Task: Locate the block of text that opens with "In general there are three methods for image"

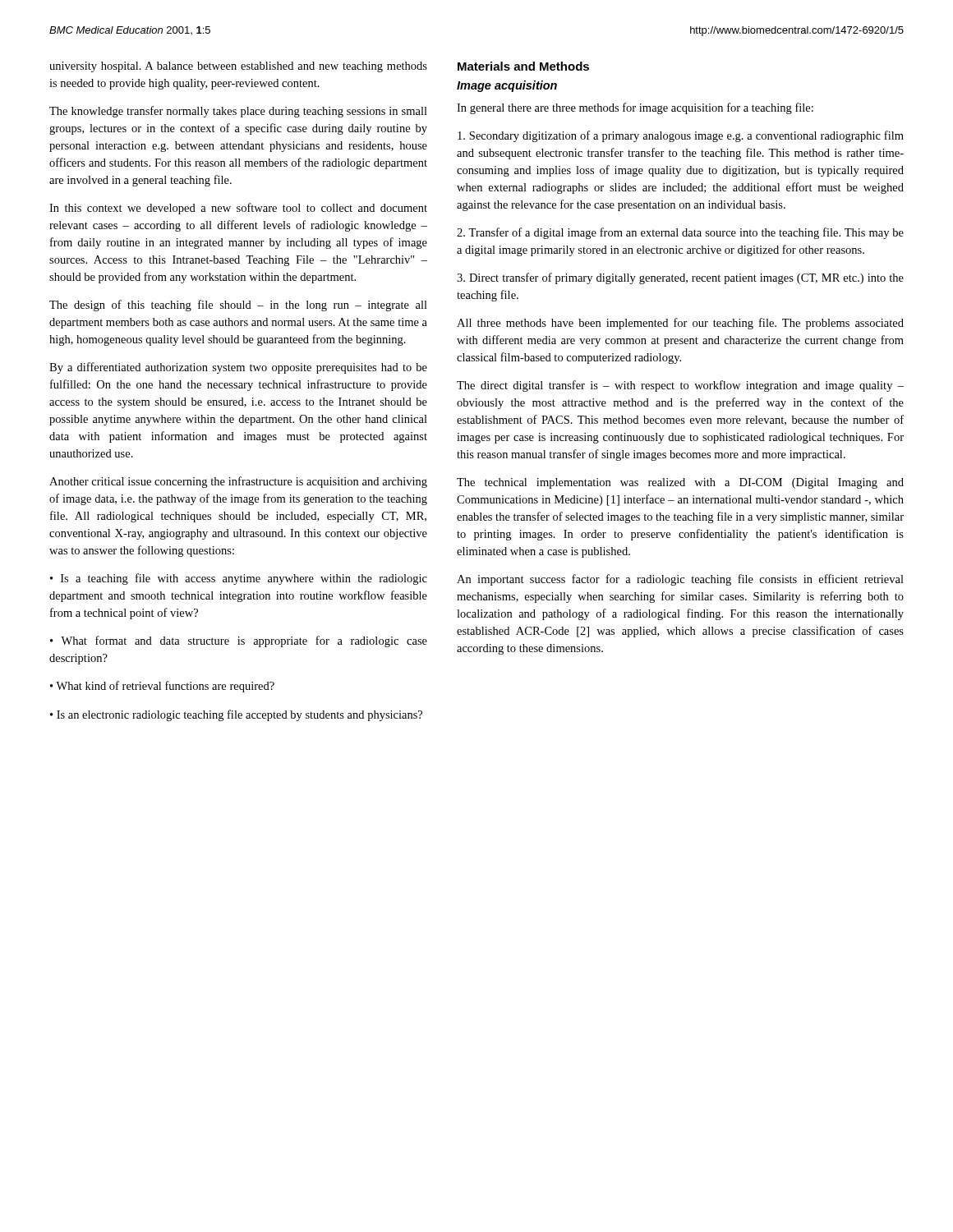Action: click(680, 108)
